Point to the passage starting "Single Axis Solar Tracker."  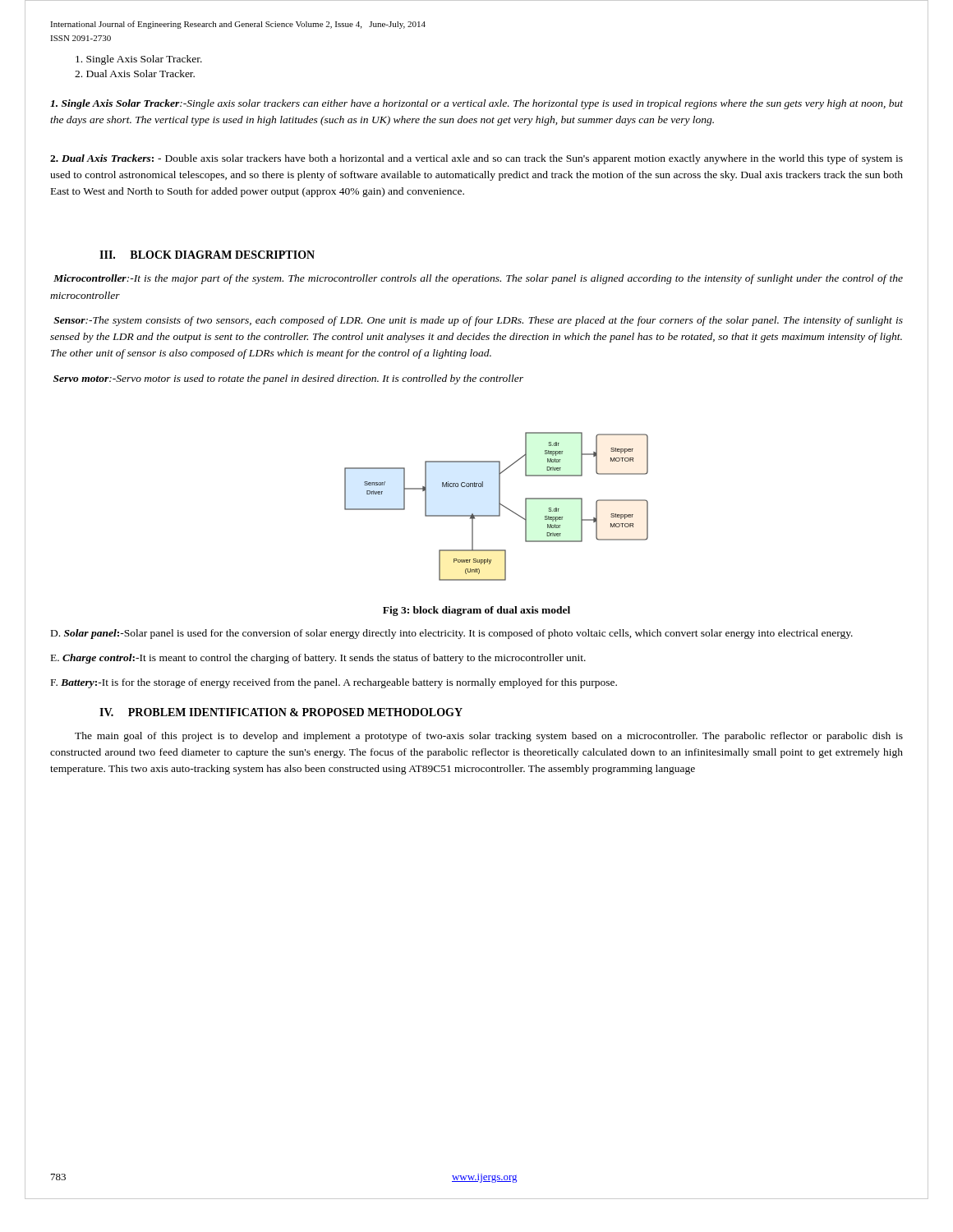point(139,59)
